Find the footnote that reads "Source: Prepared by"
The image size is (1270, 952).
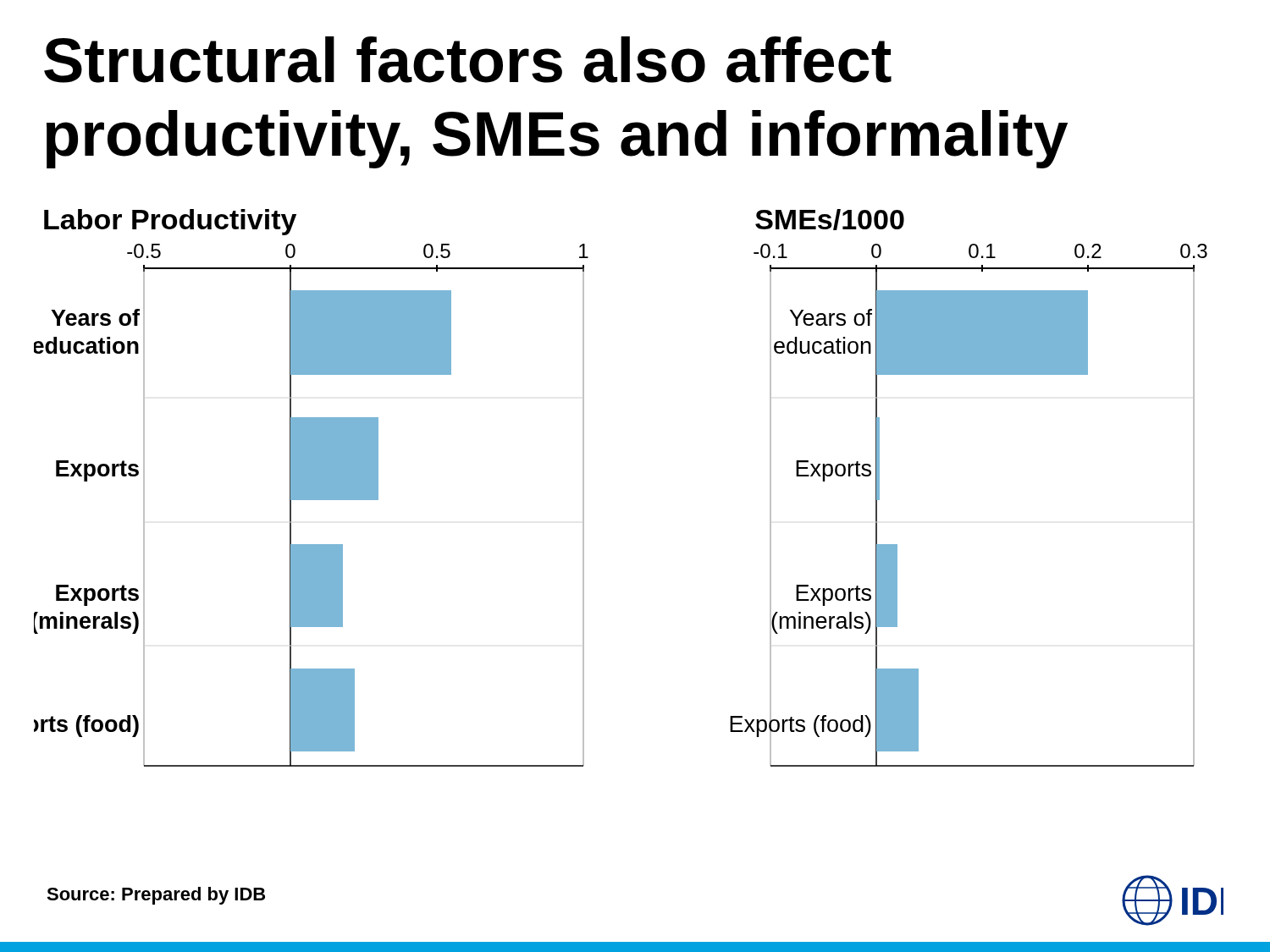coord(156,894)
